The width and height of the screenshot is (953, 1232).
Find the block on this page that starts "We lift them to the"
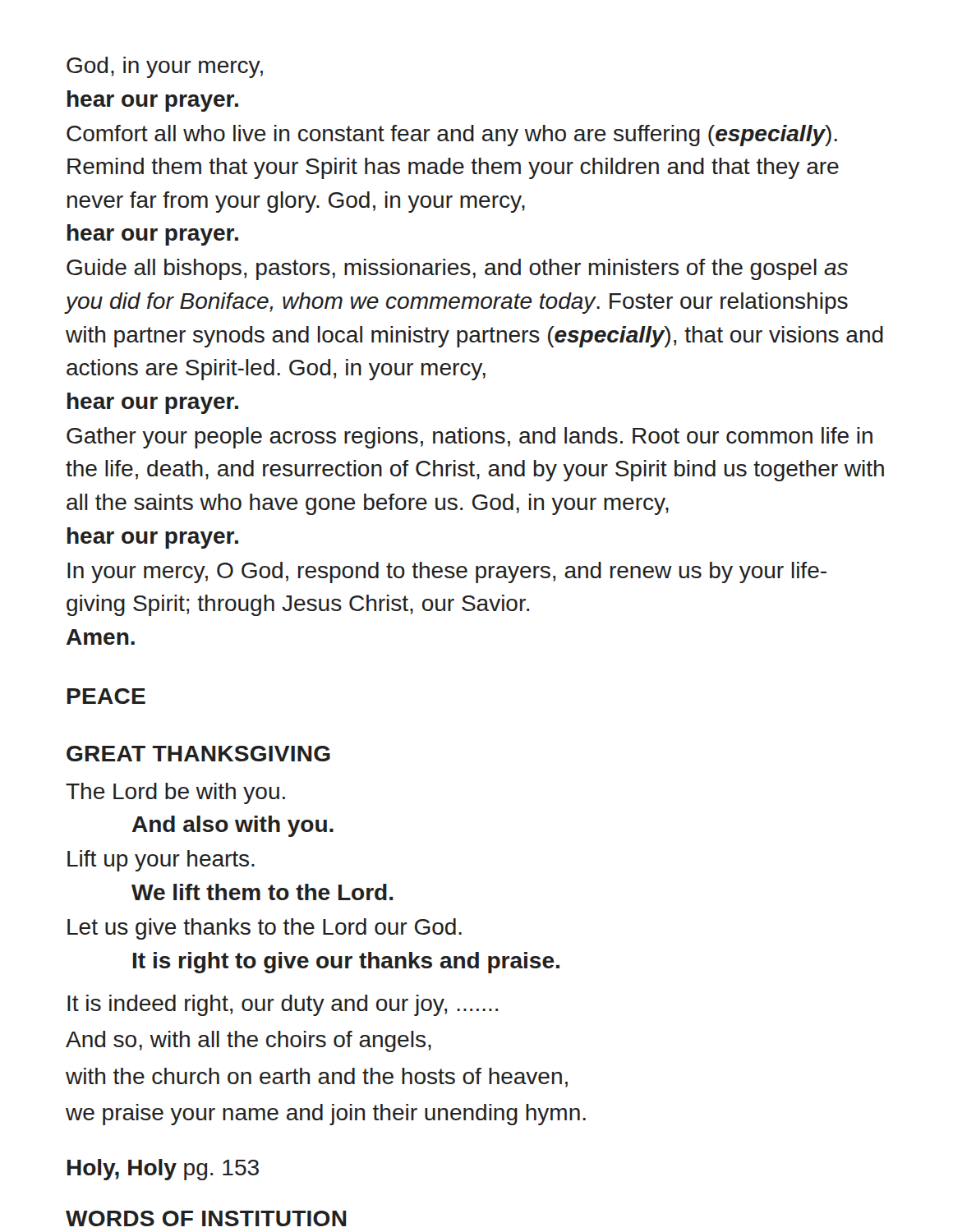point(263,892)
